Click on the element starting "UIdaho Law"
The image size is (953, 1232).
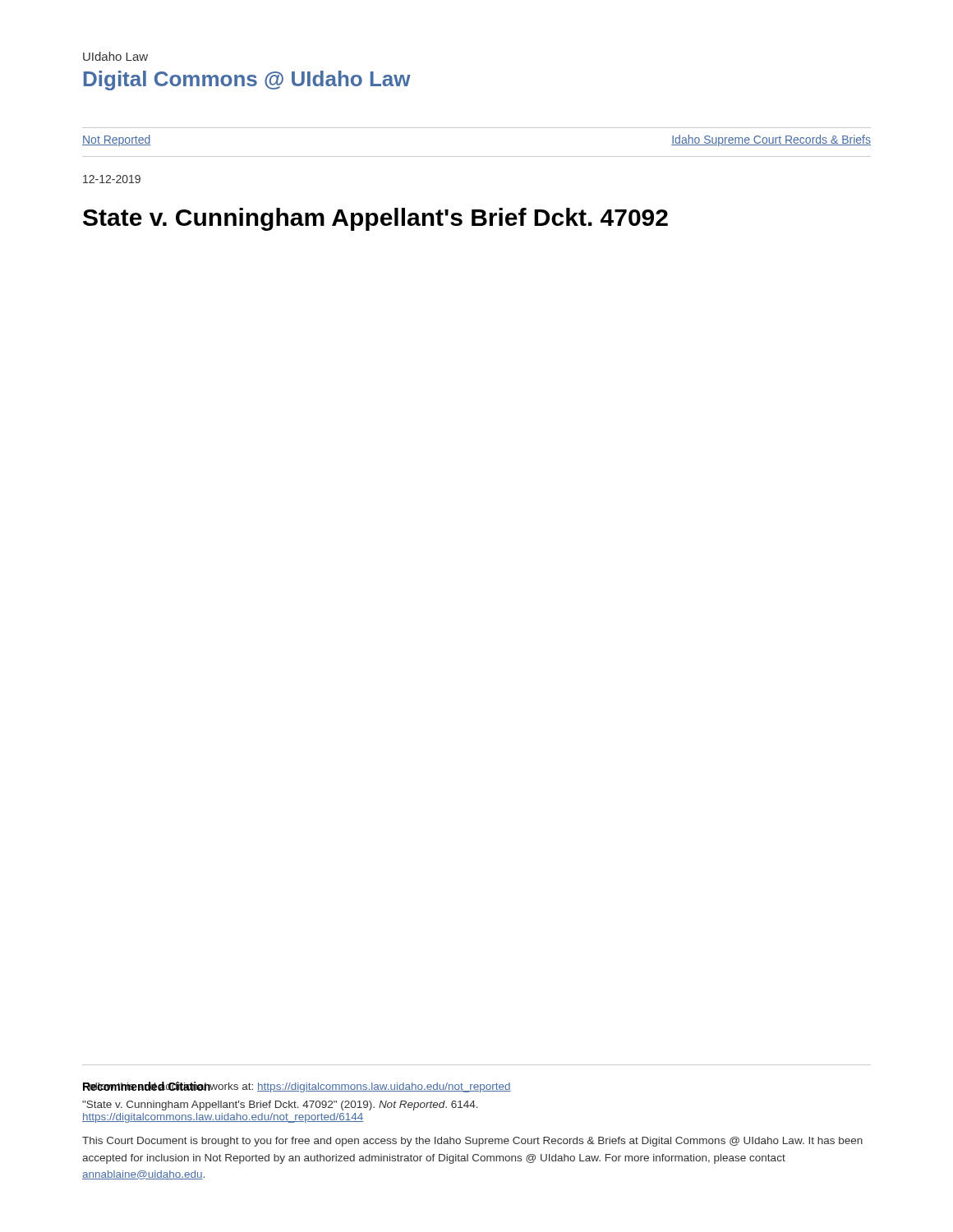pyautogui.click(x=115, y=56)
